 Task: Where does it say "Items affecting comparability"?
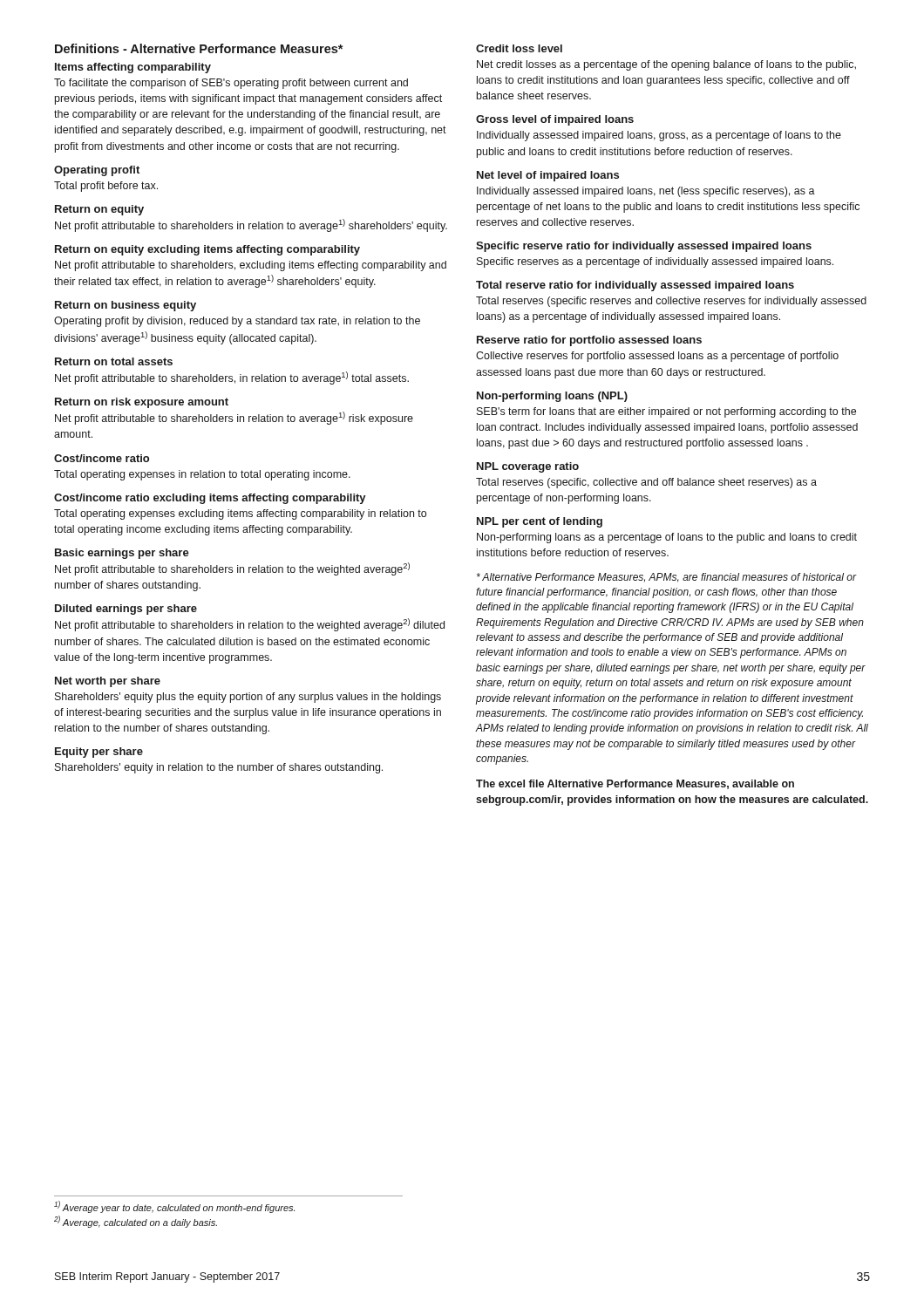pos(132,67)
